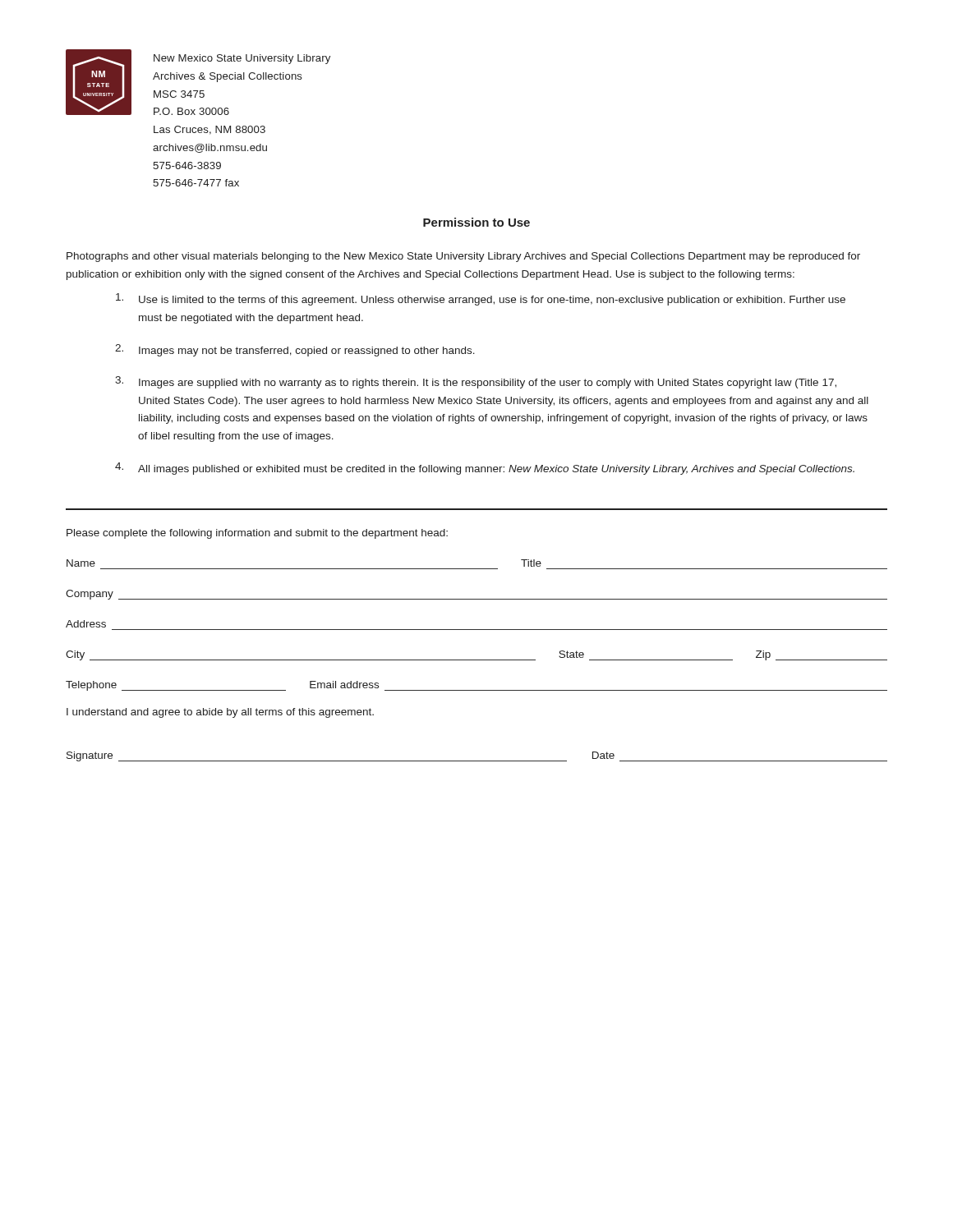Click the passage that begins "2. Images may not be transferred, copied"
This screenshot has height=1232, width=953.
click(295, 350)
